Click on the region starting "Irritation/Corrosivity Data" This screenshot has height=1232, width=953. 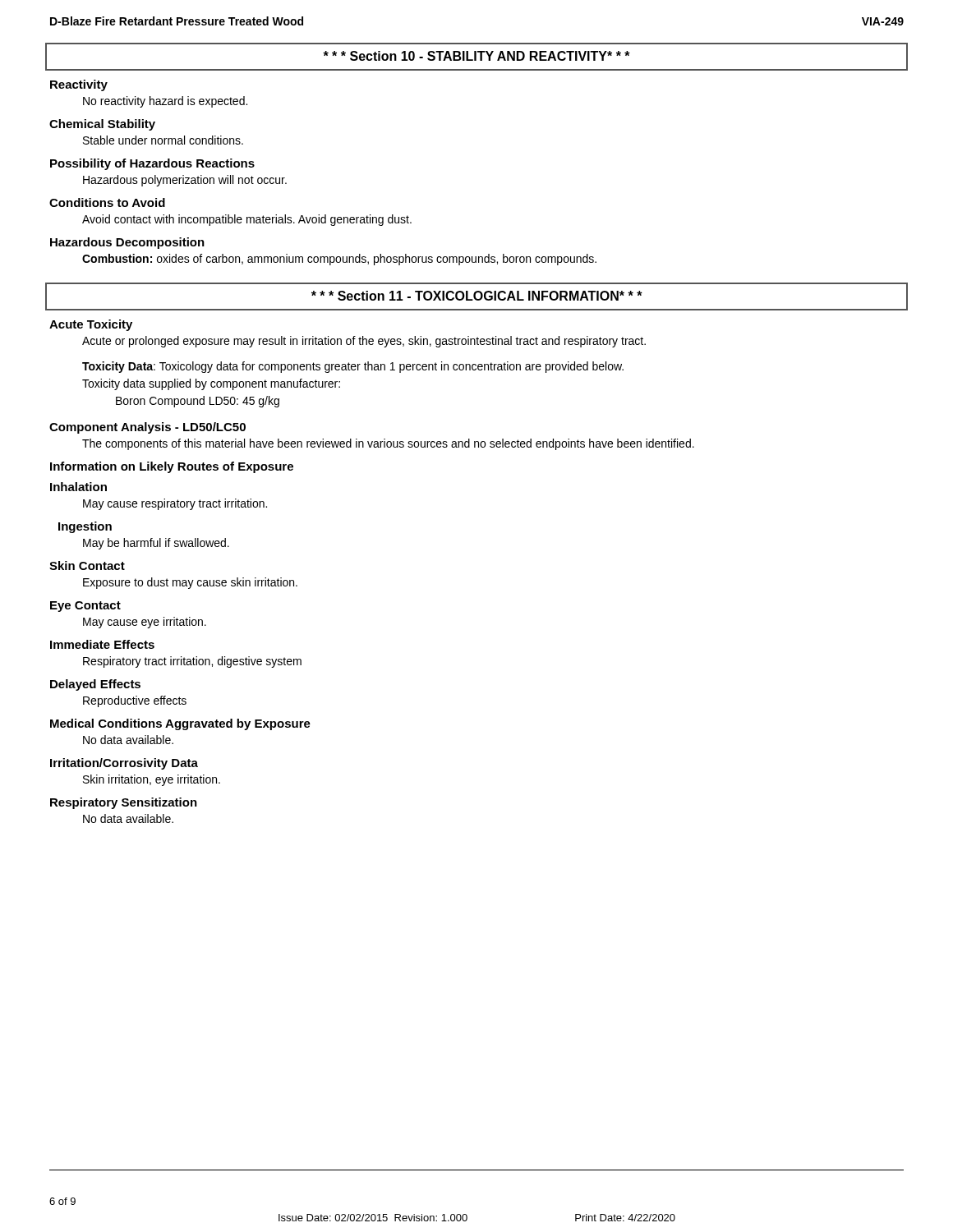click(124, 763)
